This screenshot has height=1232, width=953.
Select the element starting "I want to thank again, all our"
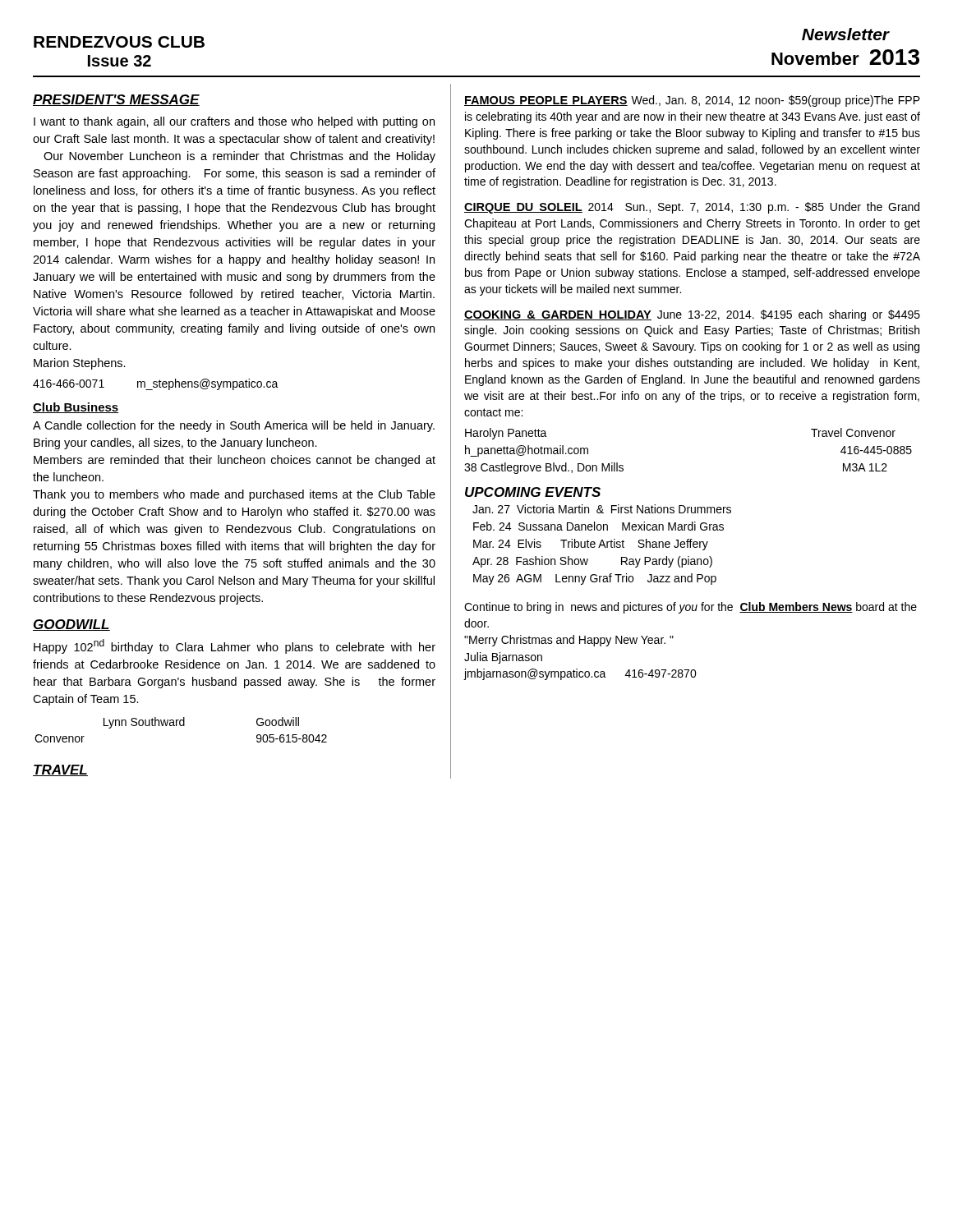click(x=234, y=242)
